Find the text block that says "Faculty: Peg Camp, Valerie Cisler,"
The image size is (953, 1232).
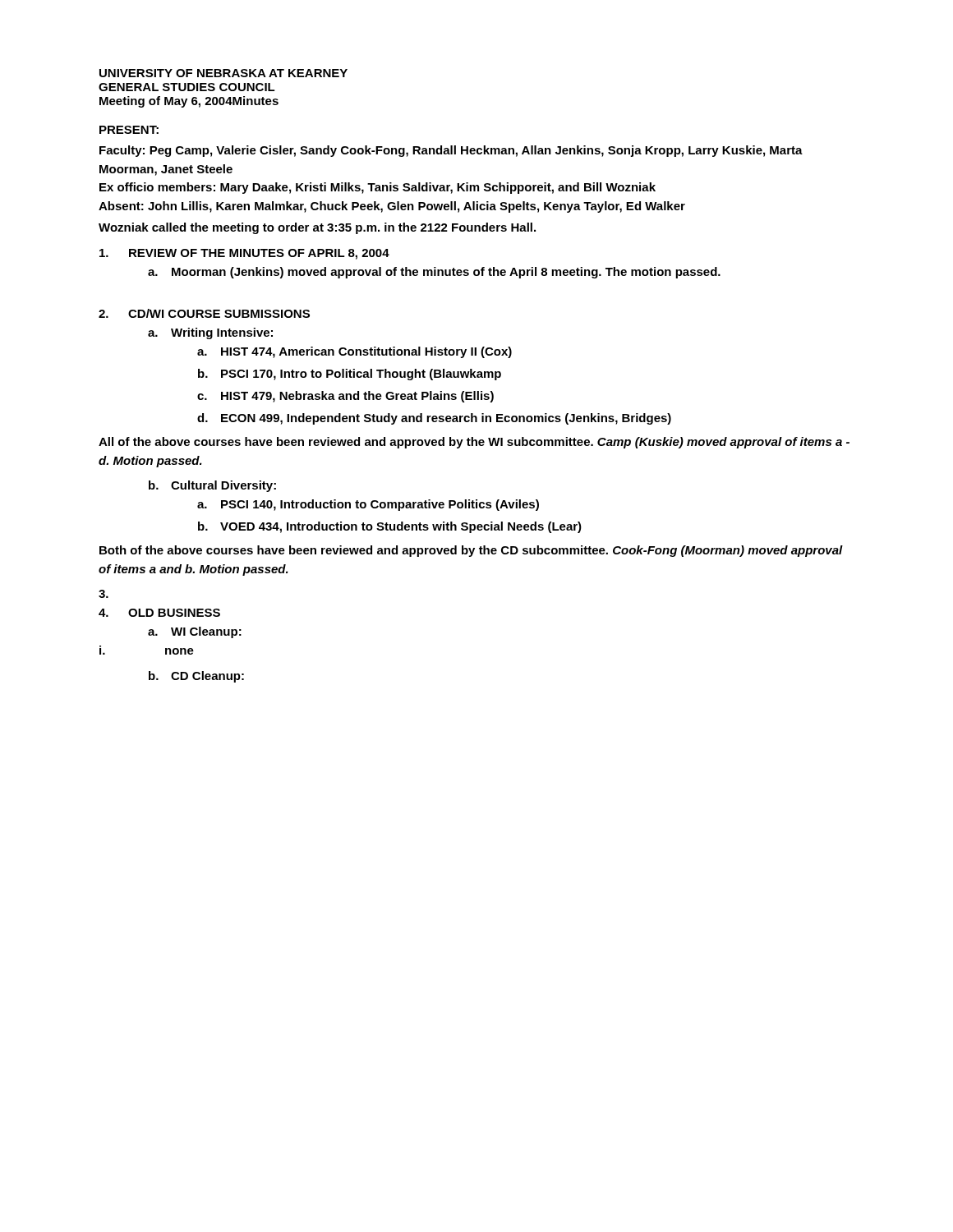pyautogui.click(x=450, y=178)
